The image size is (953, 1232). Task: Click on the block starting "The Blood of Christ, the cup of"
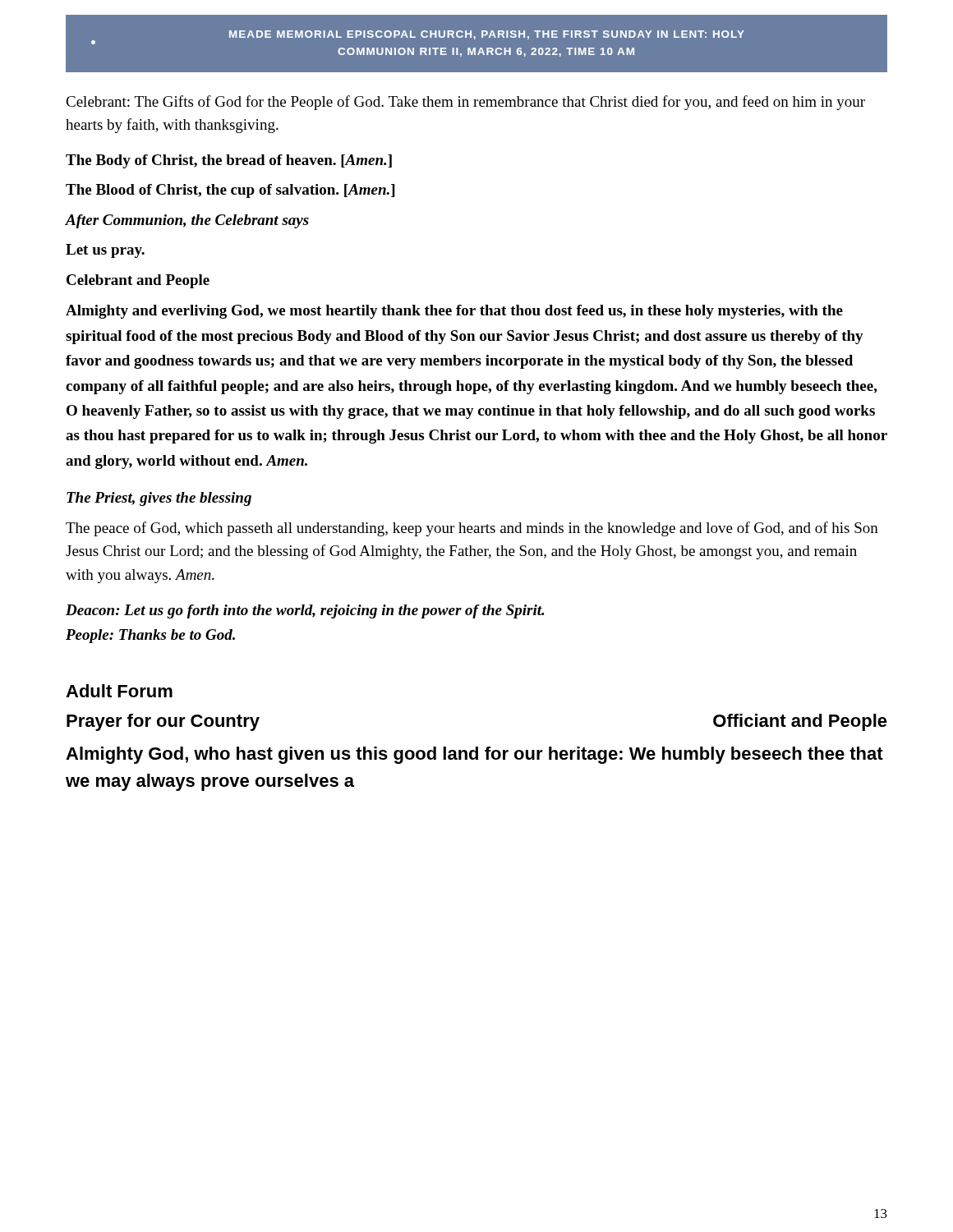pos(231,190)
